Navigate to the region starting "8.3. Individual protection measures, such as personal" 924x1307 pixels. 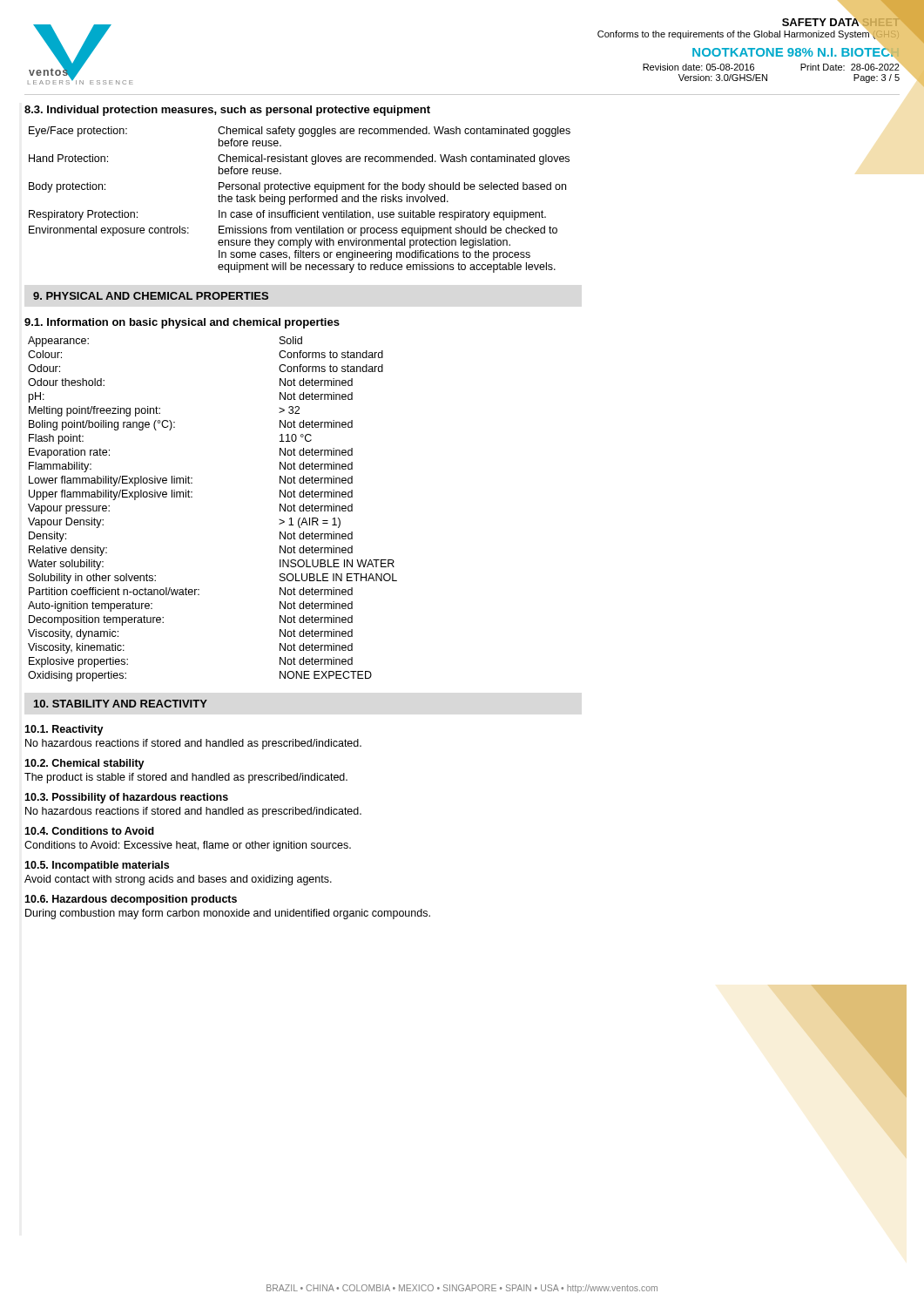227,109
